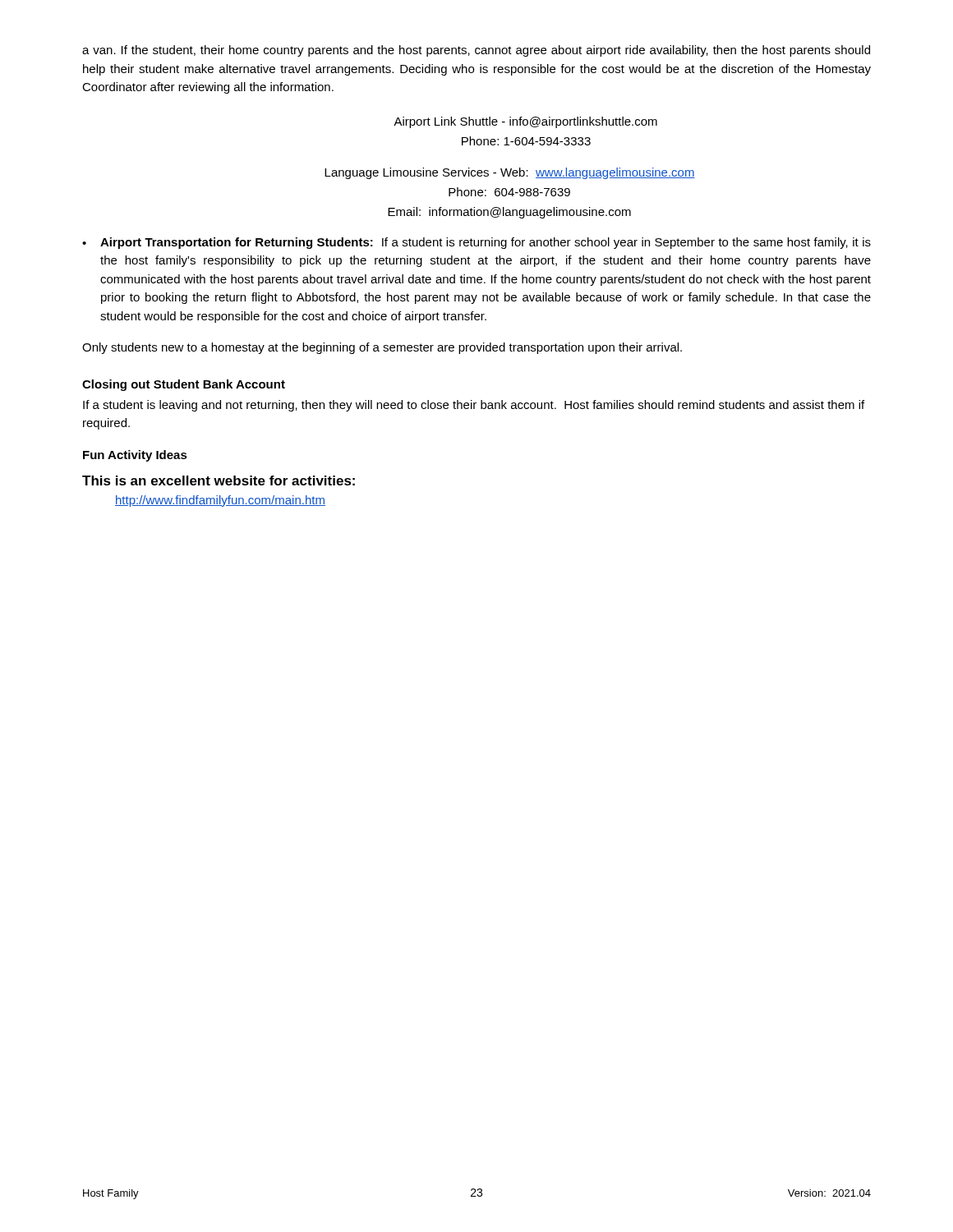This screenshot has height=1232, width=953.
Task: Click on the text block that reads "If a student is leaving"
Action: click(x=473, y=413)
